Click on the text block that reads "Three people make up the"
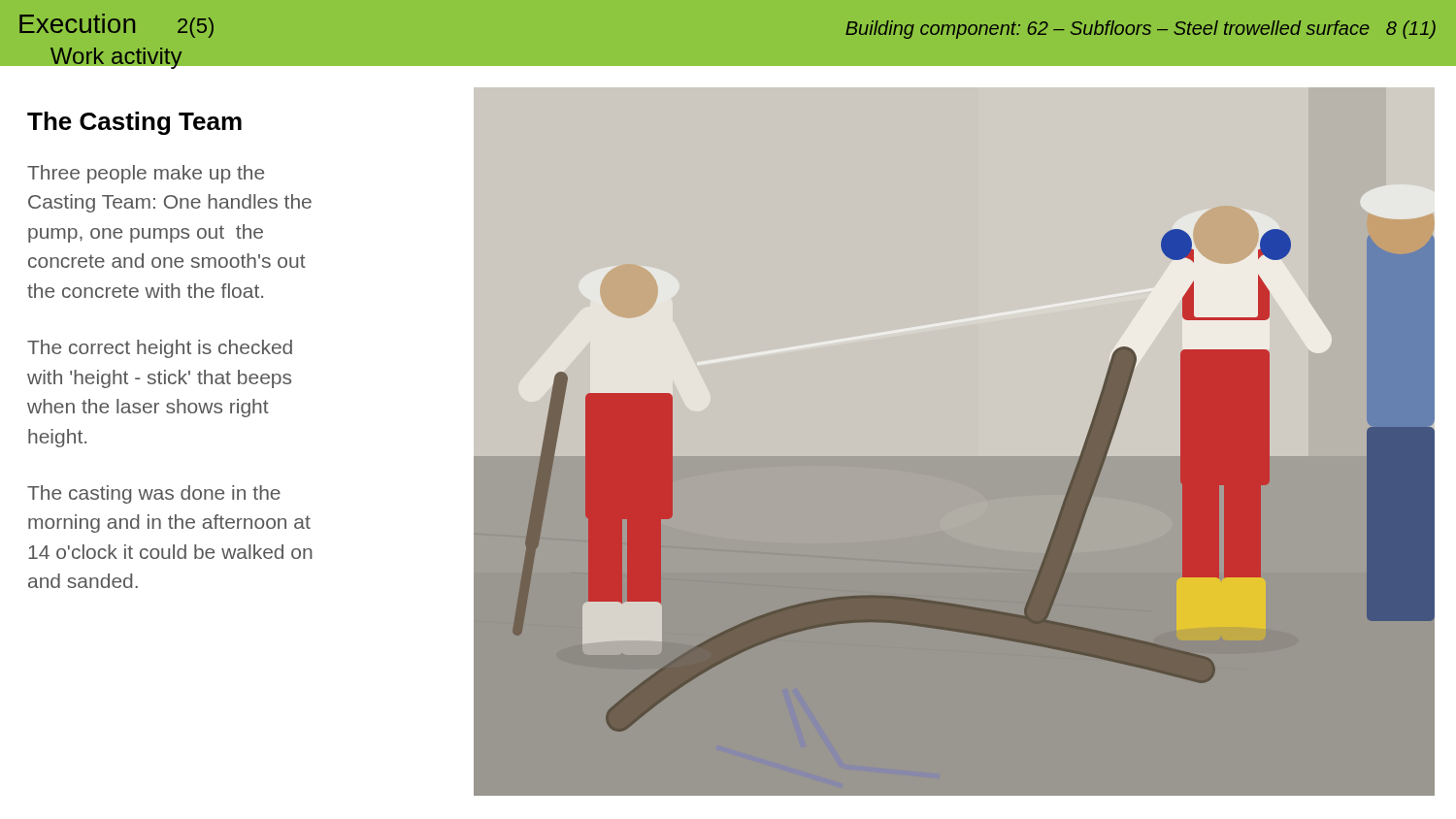The width and height of the screenshot is (1456, 819). tap(170, 231)
